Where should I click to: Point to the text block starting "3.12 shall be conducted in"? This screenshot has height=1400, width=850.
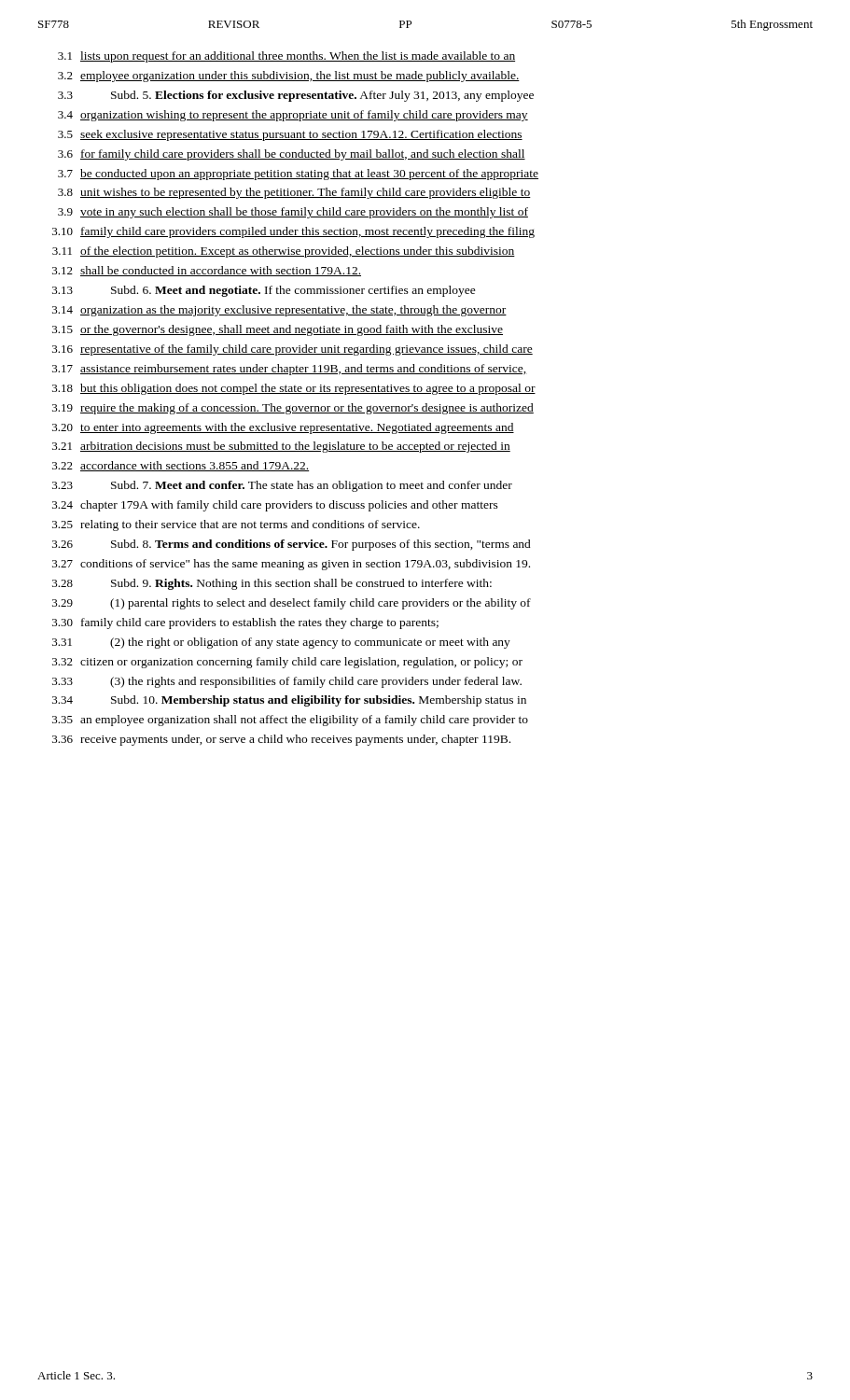(x=207, y=271)
